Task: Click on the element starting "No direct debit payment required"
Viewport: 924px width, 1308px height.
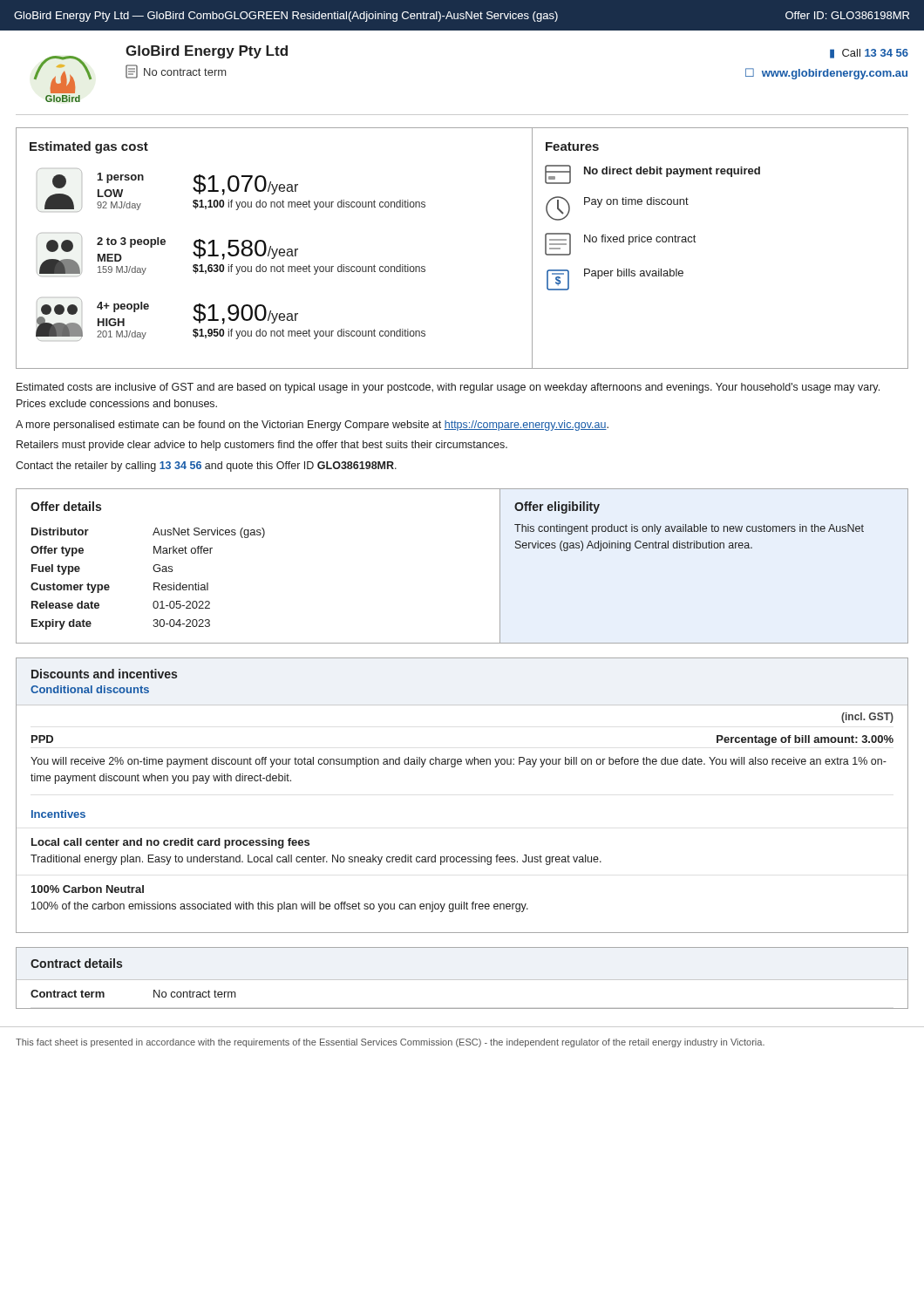Action: (x=653, y=174)
